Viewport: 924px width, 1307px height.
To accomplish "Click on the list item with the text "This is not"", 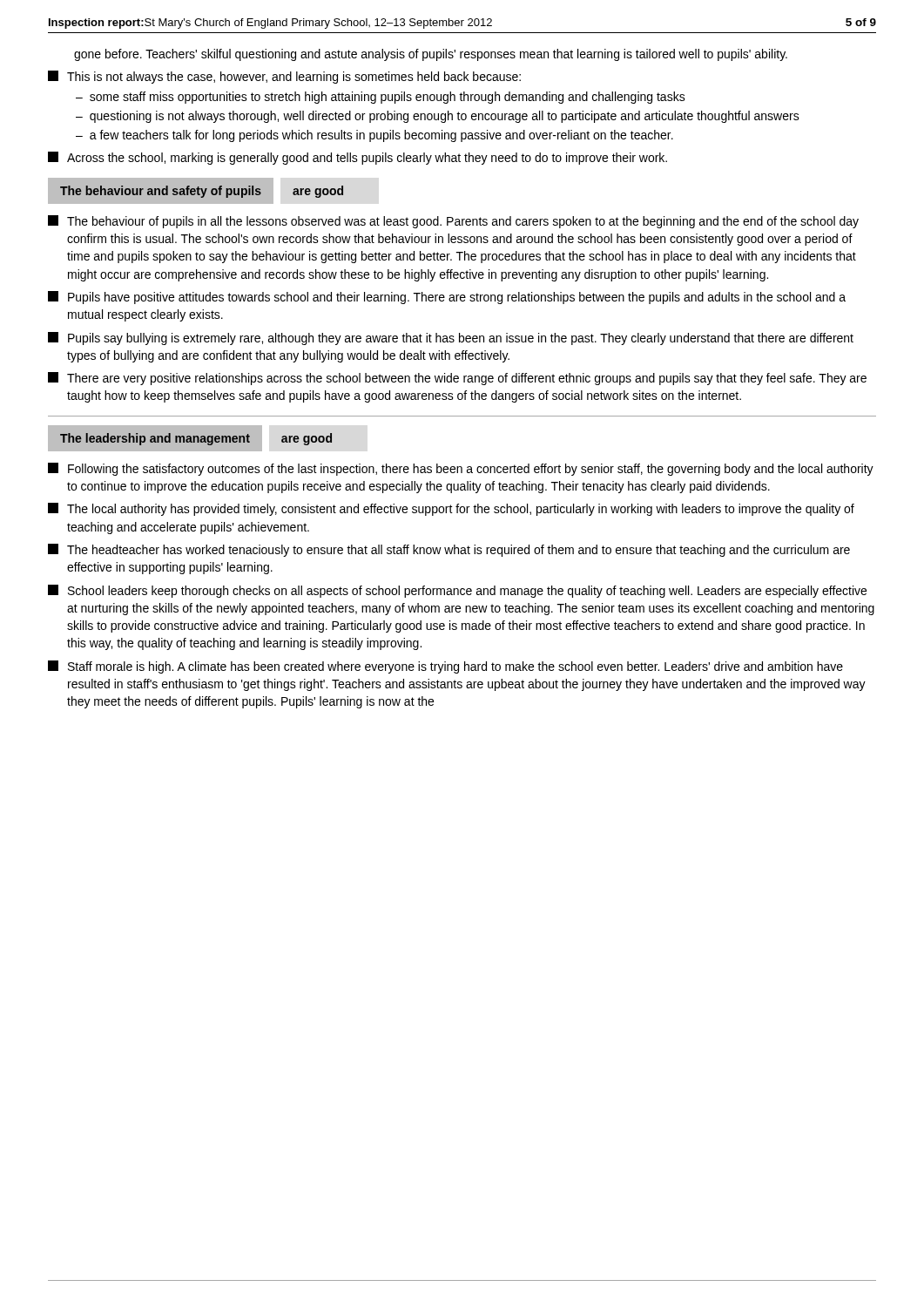I will pos(462,107).
